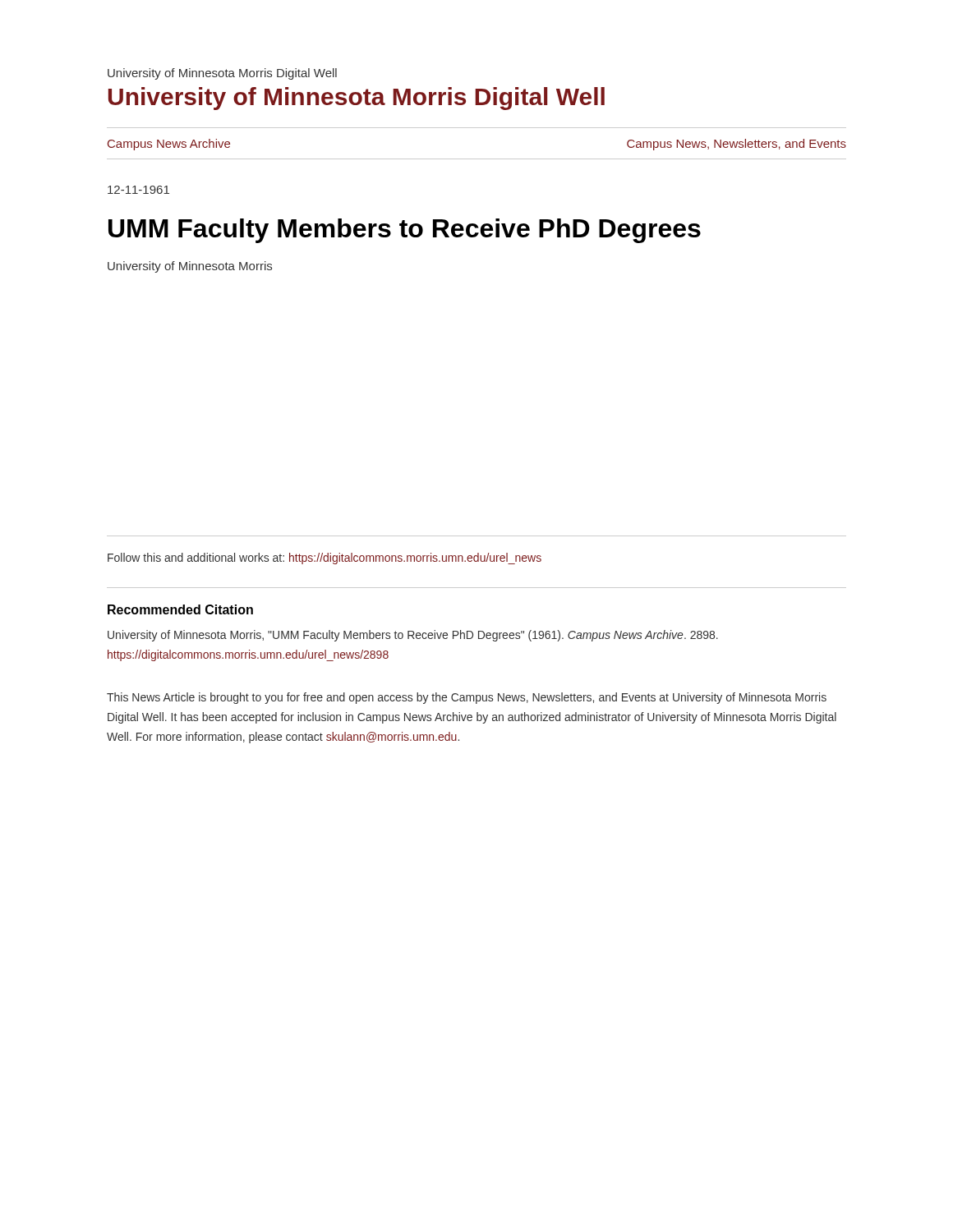This screenshot has width=953, height=1232.
Task: Select the text with the text "Campus News Archive Campus News, Newsletters, and Events"
Action: [x=175, y=144]
